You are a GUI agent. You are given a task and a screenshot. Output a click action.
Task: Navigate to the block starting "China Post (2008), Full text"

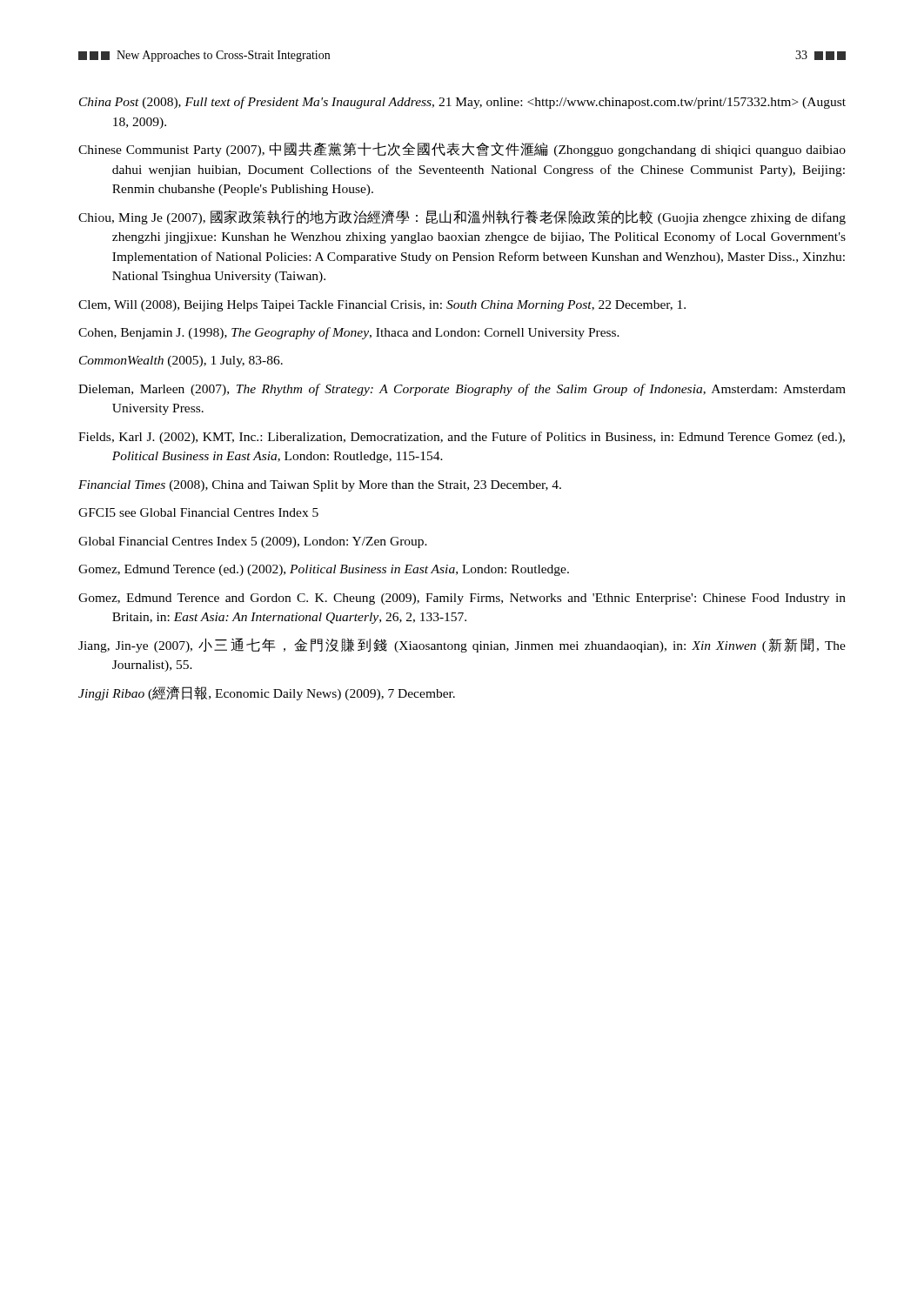pyautogui.click(x=462, y=111)
